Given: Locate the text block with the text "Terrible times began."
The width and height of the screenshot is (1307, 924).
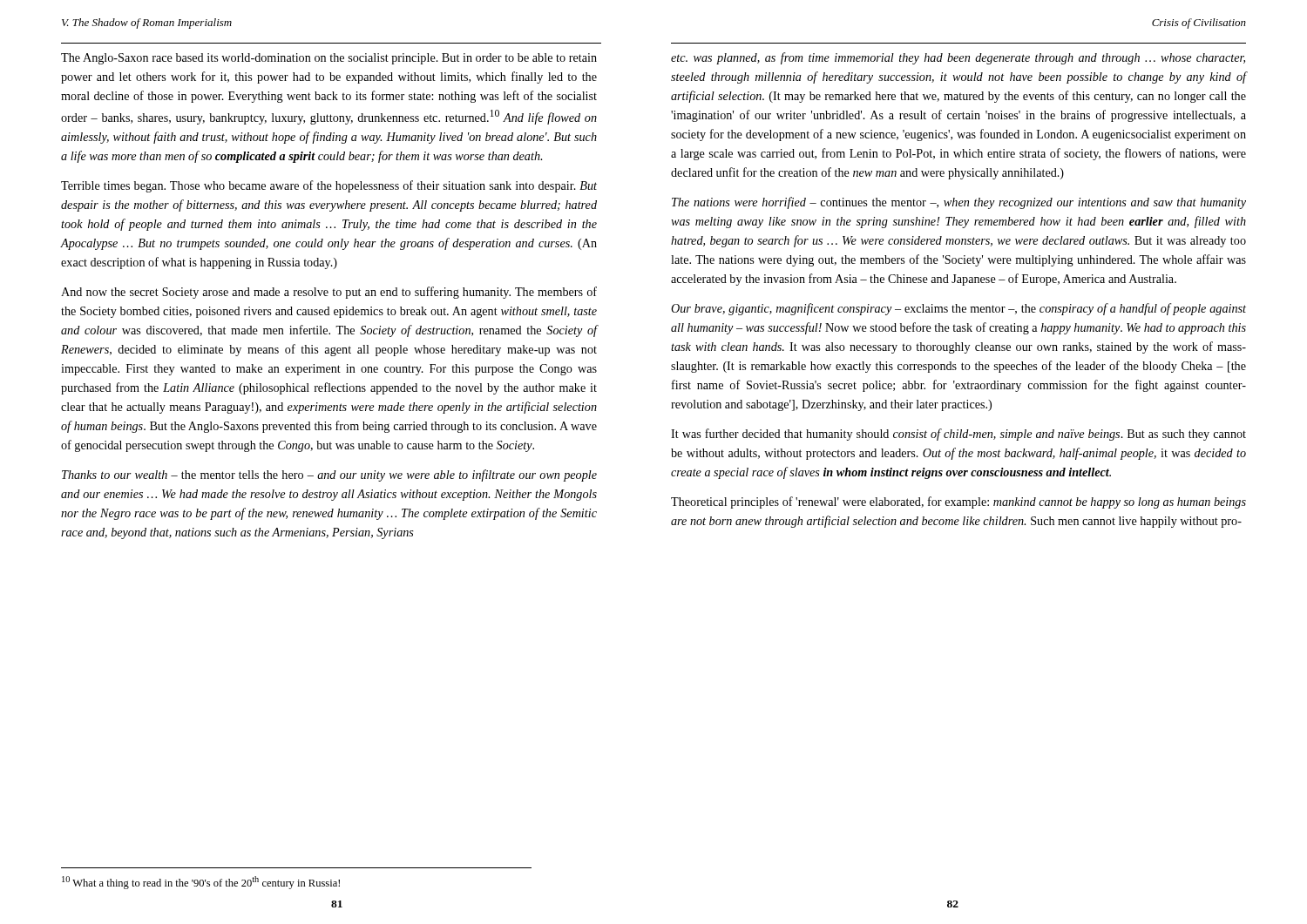Looking at the screenshot, I should tap(329, 224).
